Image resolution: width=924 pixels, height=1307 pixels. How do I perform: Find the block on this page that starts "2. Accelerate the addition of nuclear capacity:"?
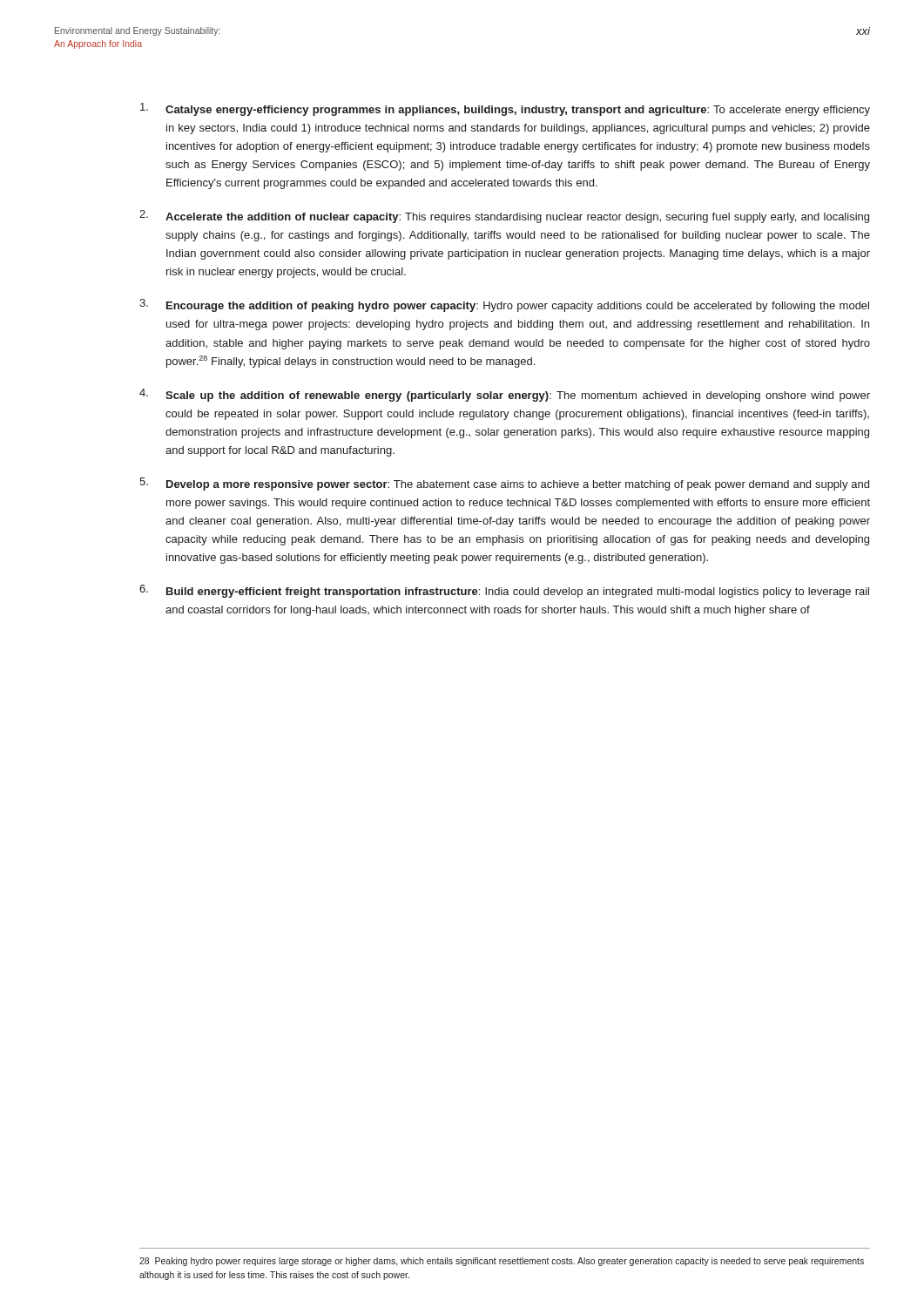(x=505, y=244)
